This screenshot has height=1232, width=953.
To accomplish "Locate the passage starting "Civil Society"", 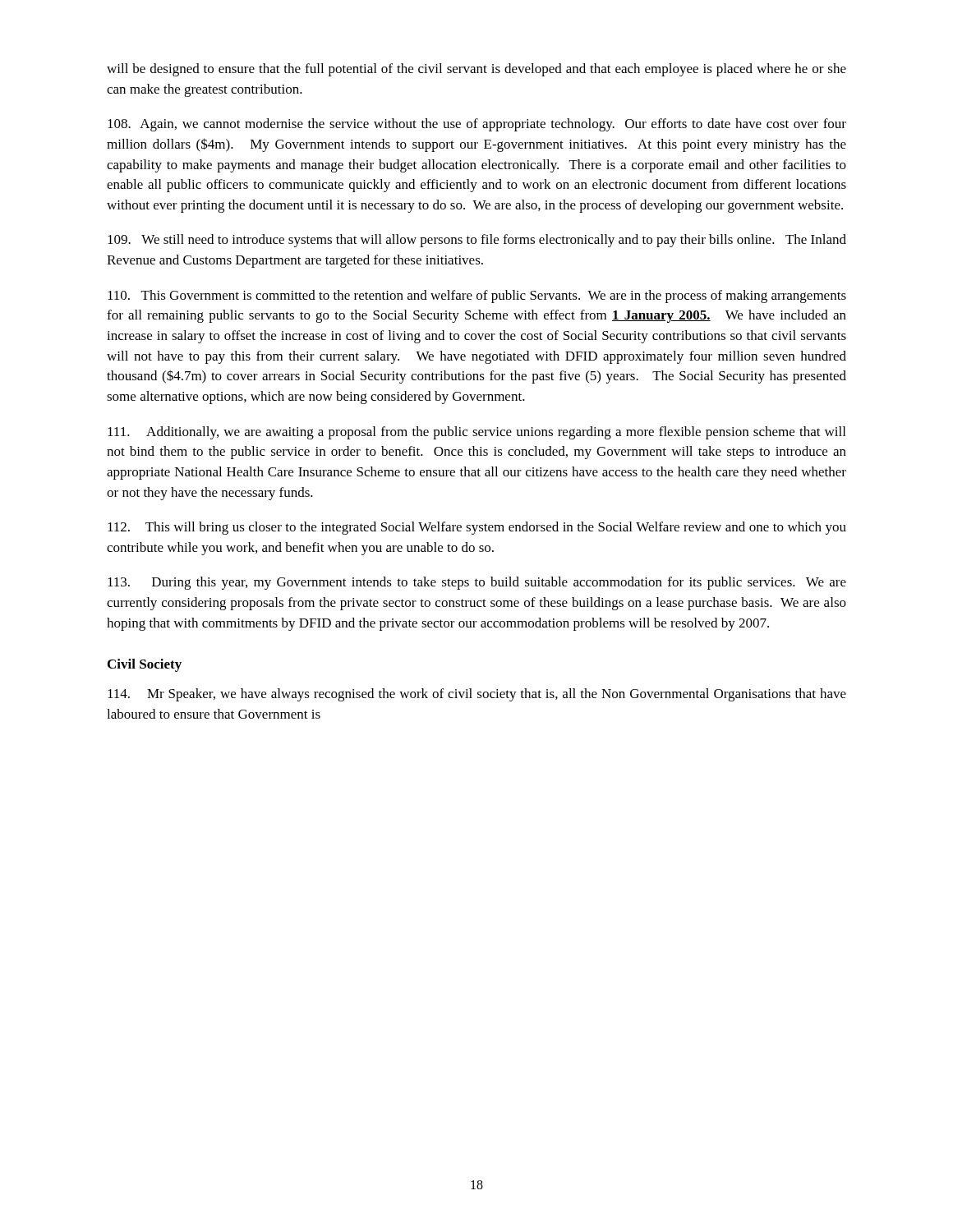I will coord(144,664).
